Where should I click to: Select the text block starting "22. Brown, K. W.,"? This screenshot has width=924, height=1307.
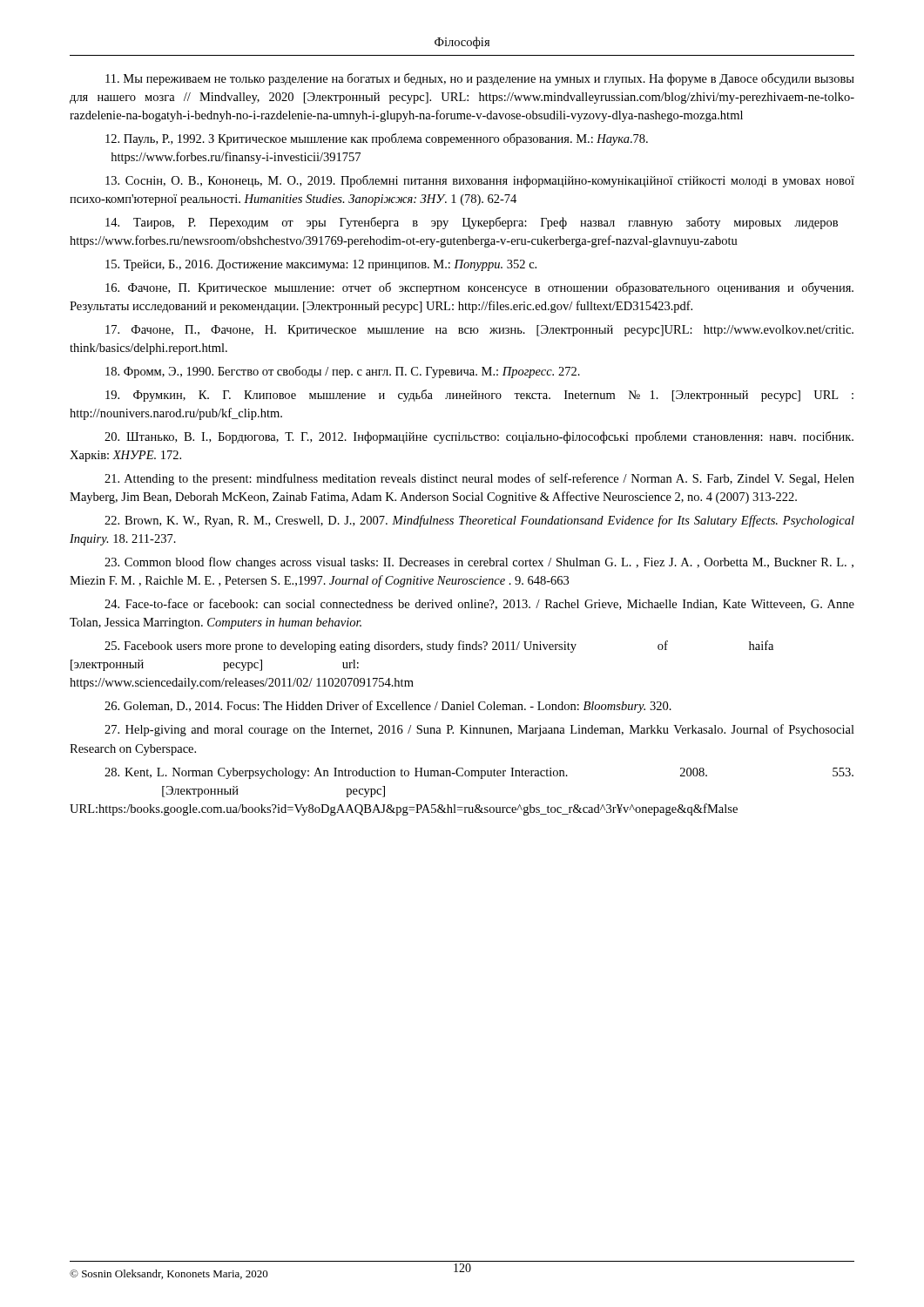462,530
